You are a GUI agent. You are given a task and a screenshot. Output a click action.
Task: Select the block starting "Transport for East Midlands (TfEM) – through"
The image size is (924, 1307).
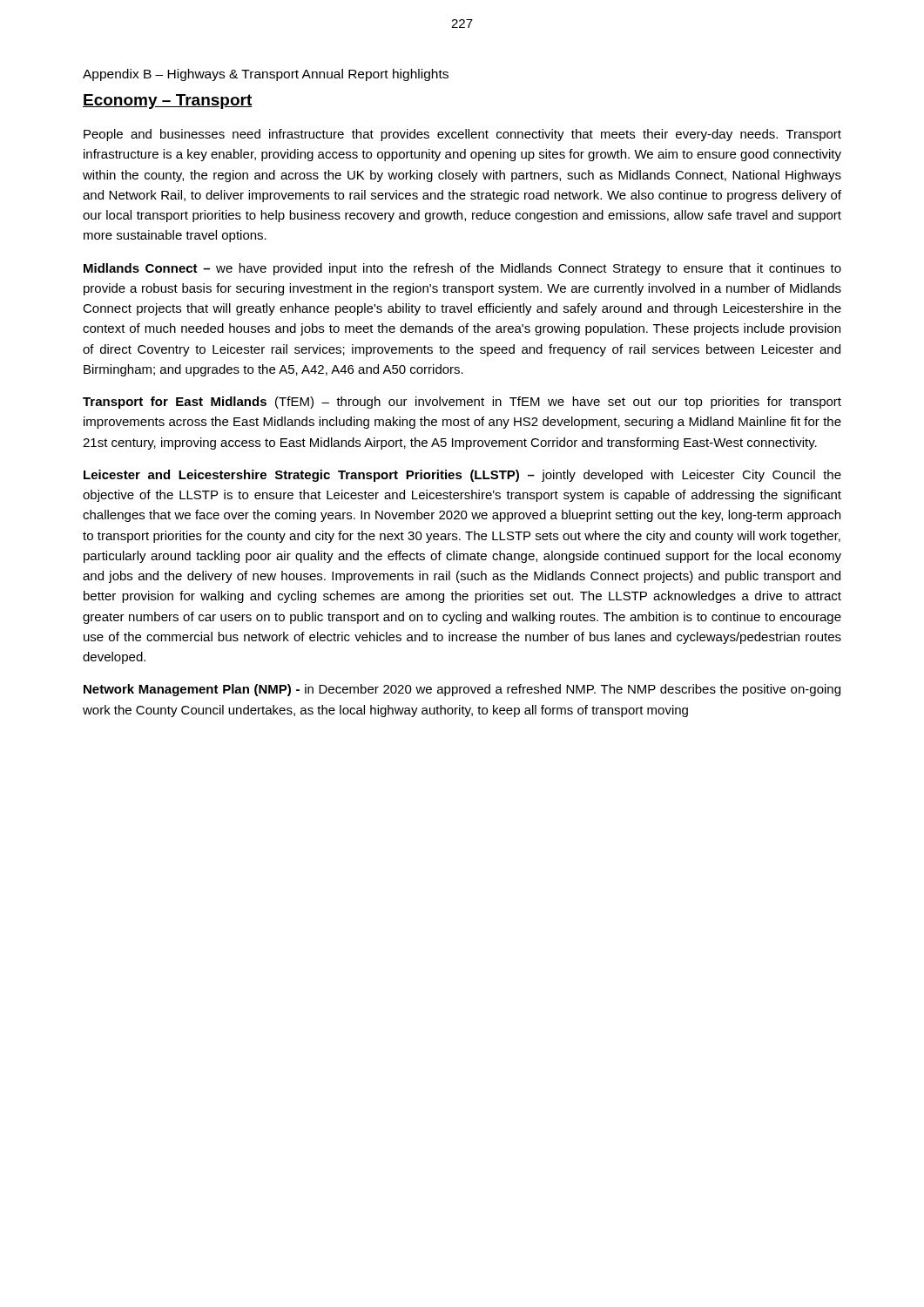pyautogui.click(x=462, y=422)
